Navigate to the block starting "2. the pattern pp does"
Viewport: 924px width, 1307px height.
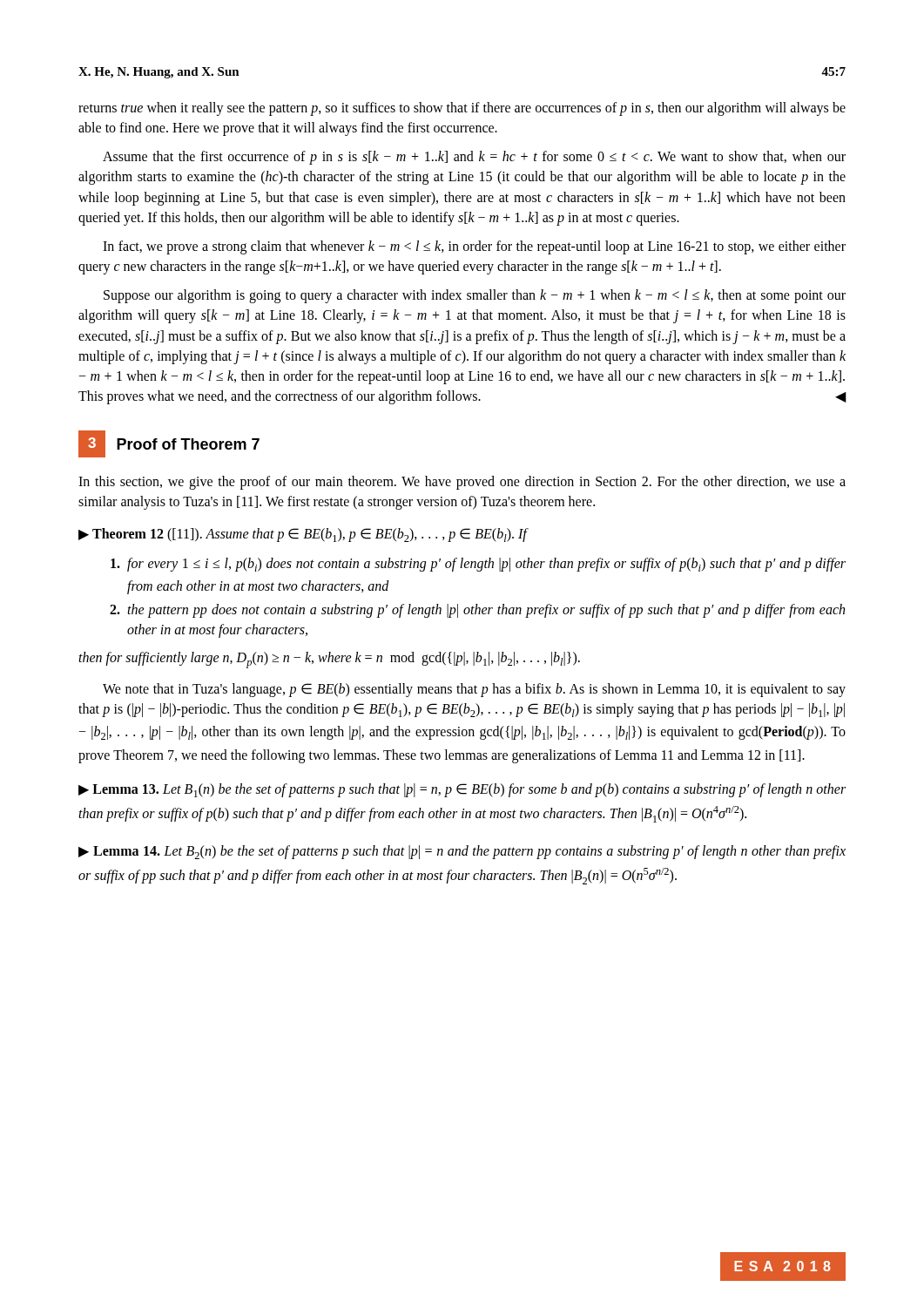click(478, 620)
